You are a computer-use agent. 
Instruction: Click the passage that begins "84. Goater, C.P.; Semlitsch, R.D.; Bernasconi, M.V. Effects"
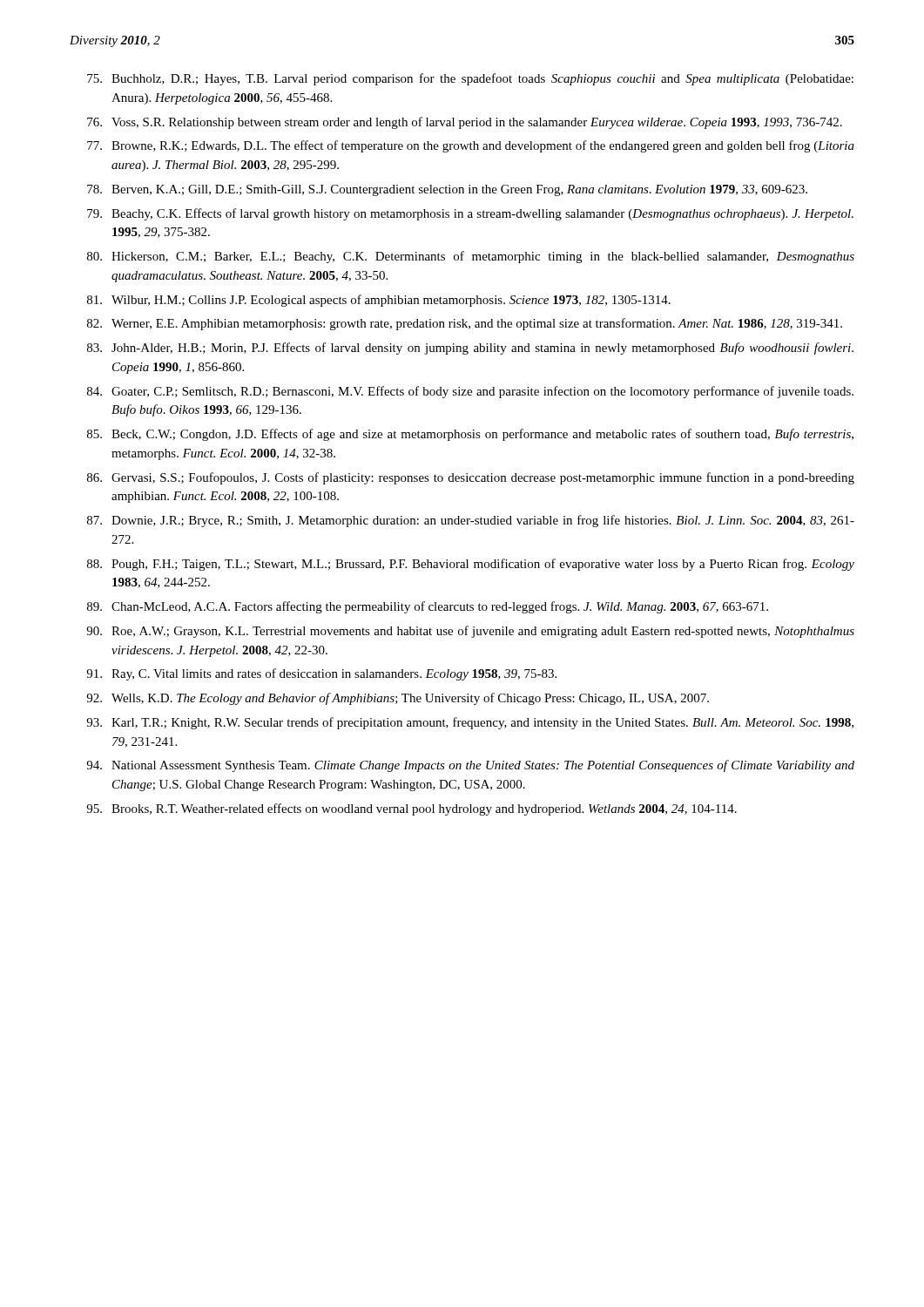[462, 401]
